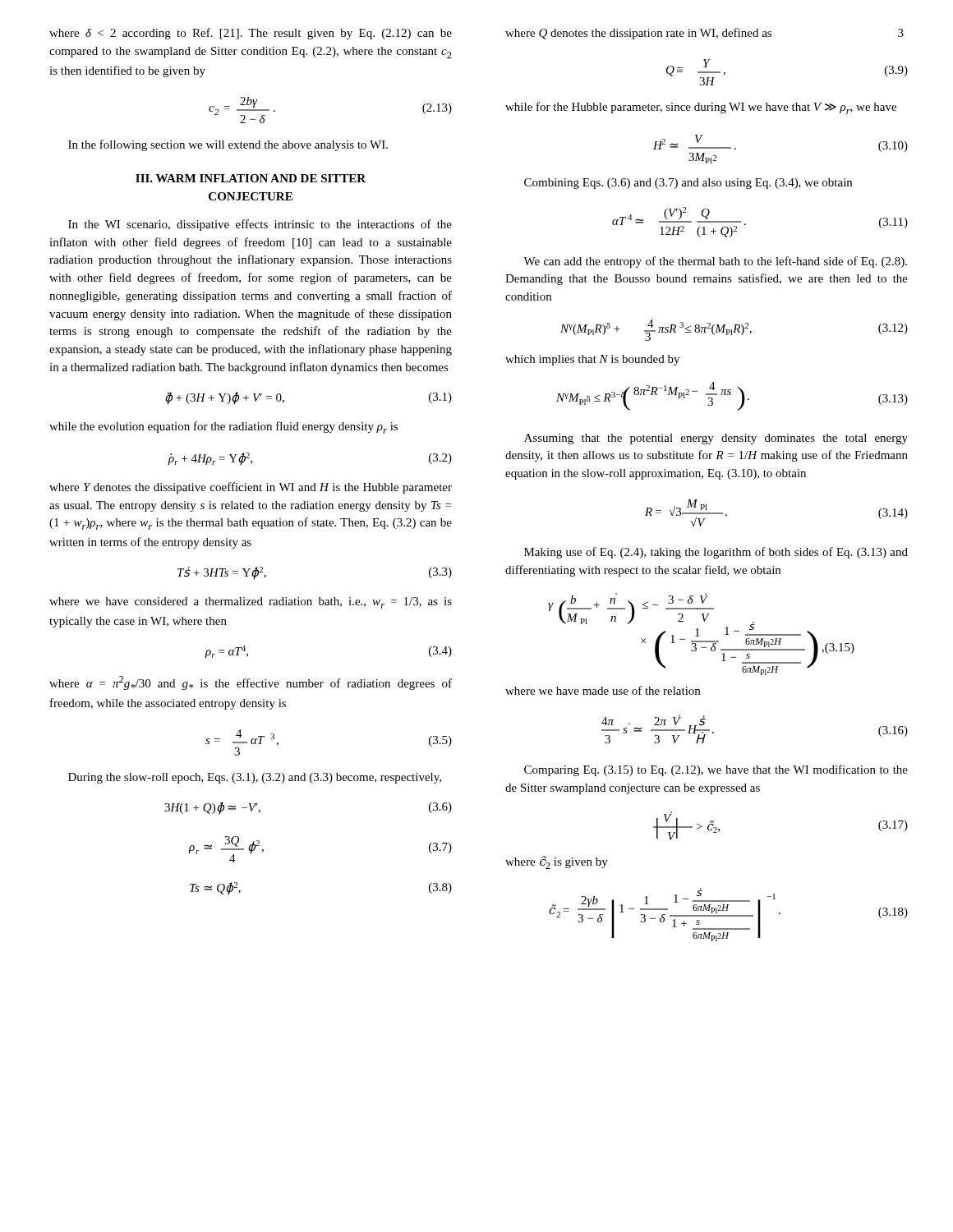Viewport: 953px width, 1232px height.
Task: Point to the block starting "R = √3 M Pl √V ."
Action: pos(702,513)
